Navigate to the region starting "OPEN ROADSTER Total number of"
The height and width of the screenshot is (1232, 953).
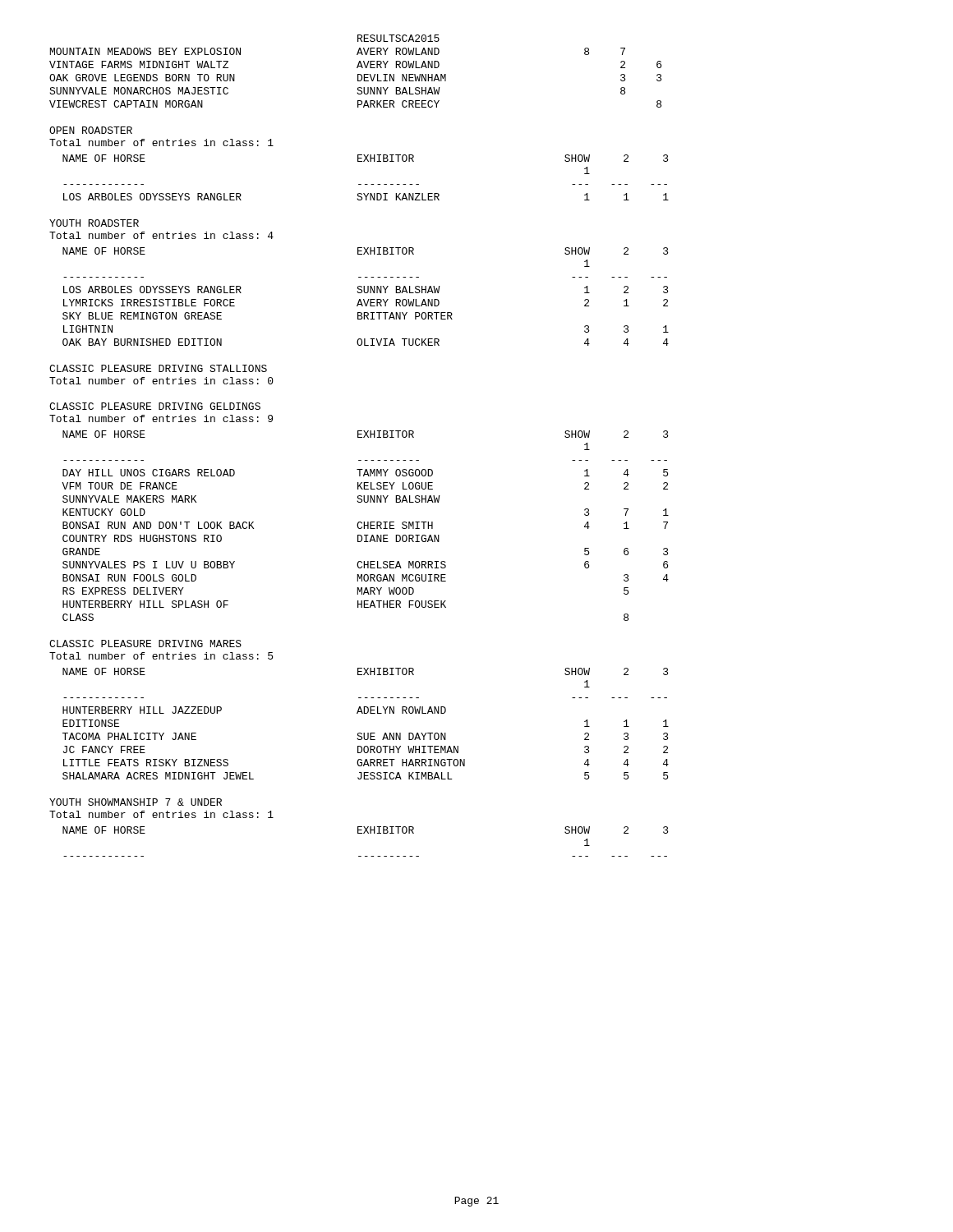tap(161, 137)
